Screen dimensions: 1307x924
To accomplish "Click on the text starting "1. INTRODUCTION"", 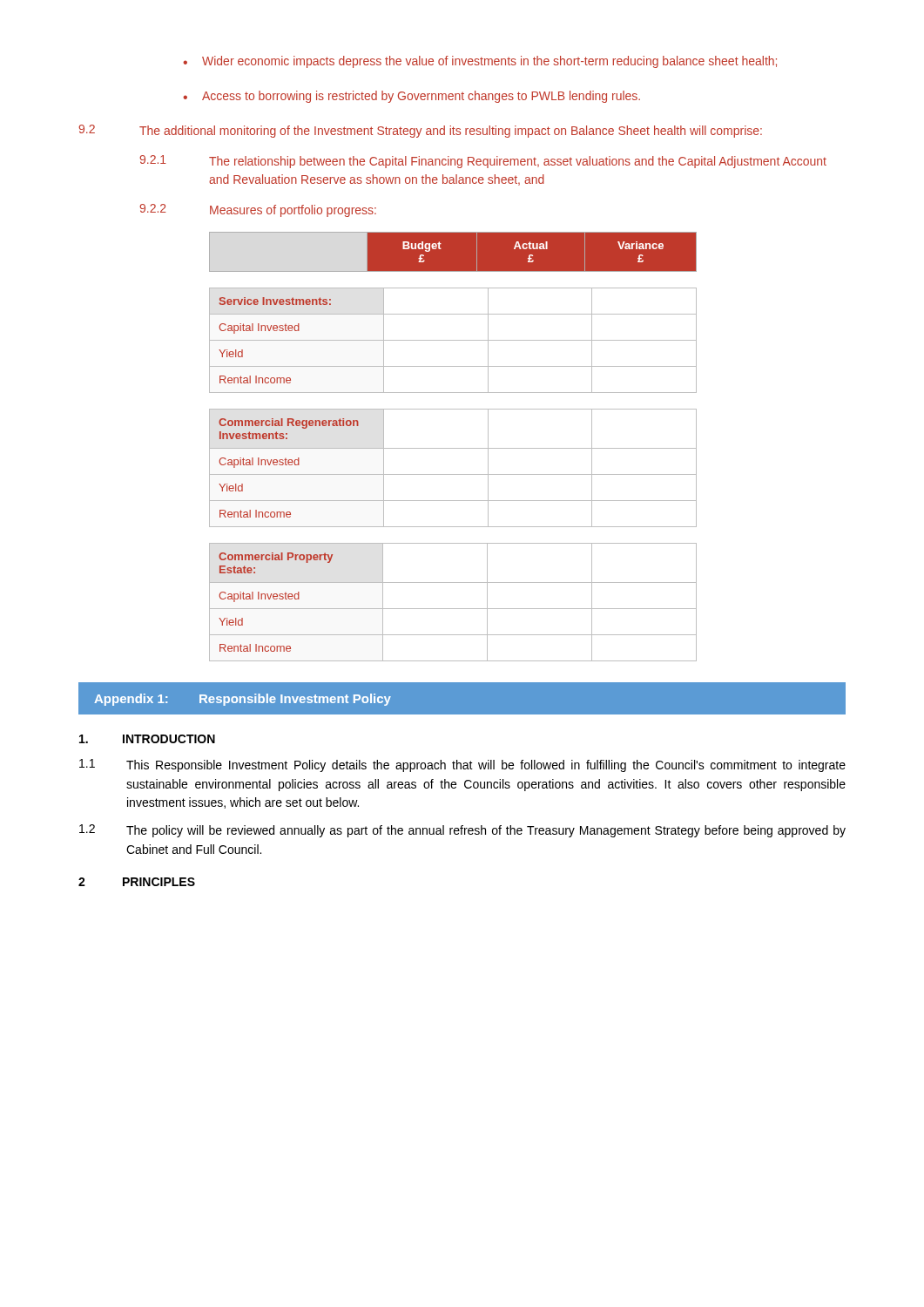I will pyautogui.click(x=147, y=739).
